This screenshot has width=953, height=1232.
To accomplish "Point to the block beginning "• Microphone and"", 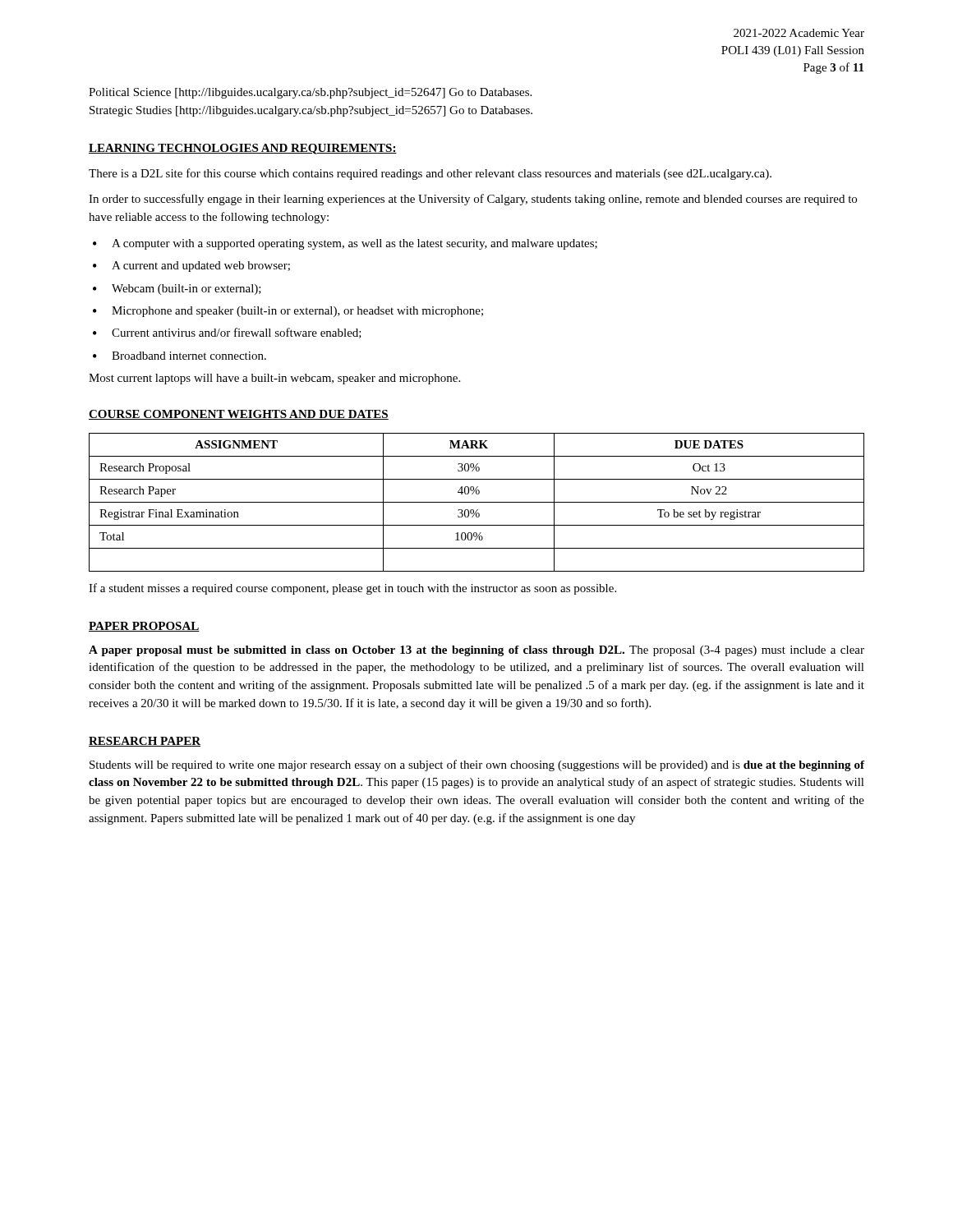I will pos(476,312).
